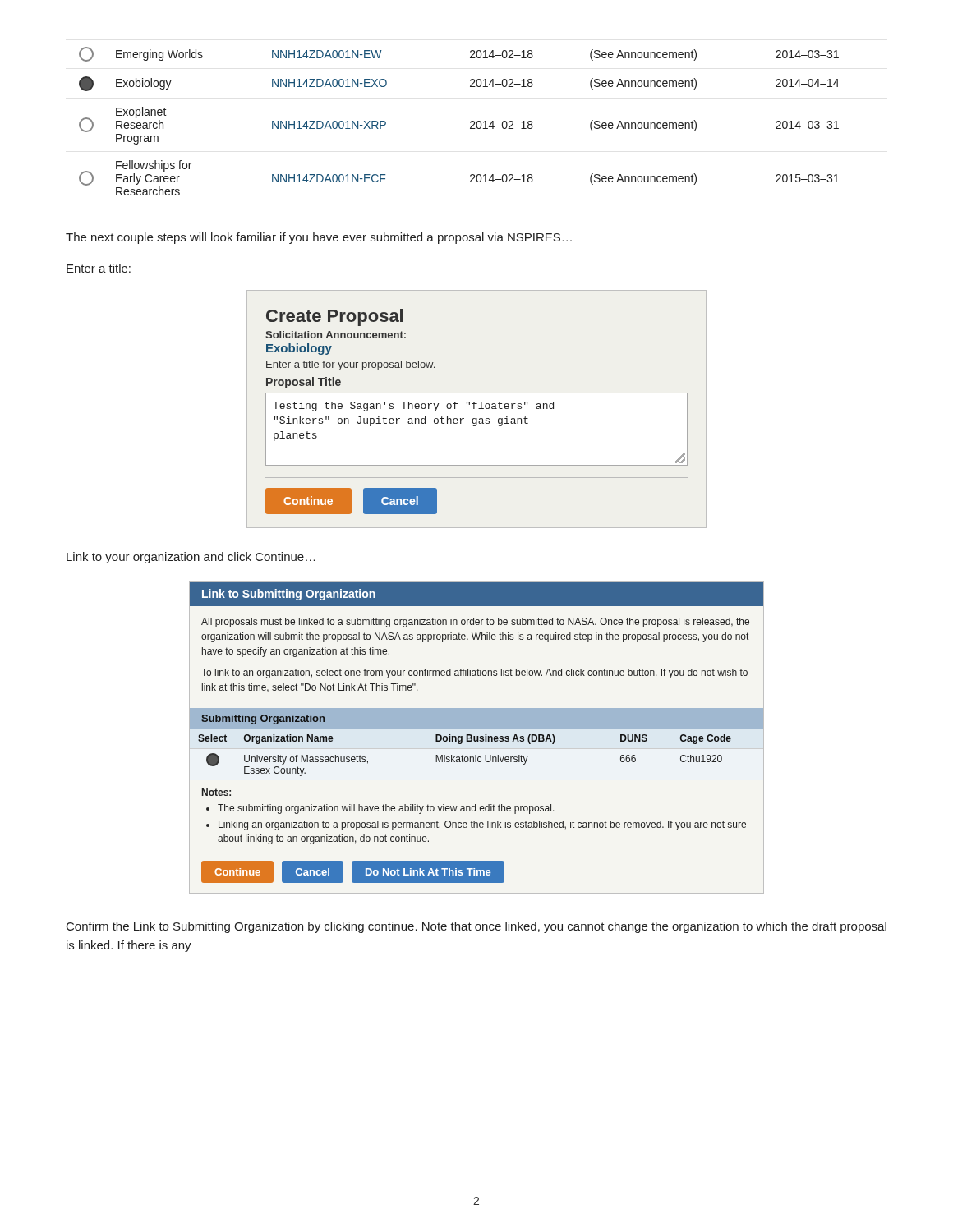
Task: Where is the passage that starts "Confirm the Link to"?
Action: (476, 935)
